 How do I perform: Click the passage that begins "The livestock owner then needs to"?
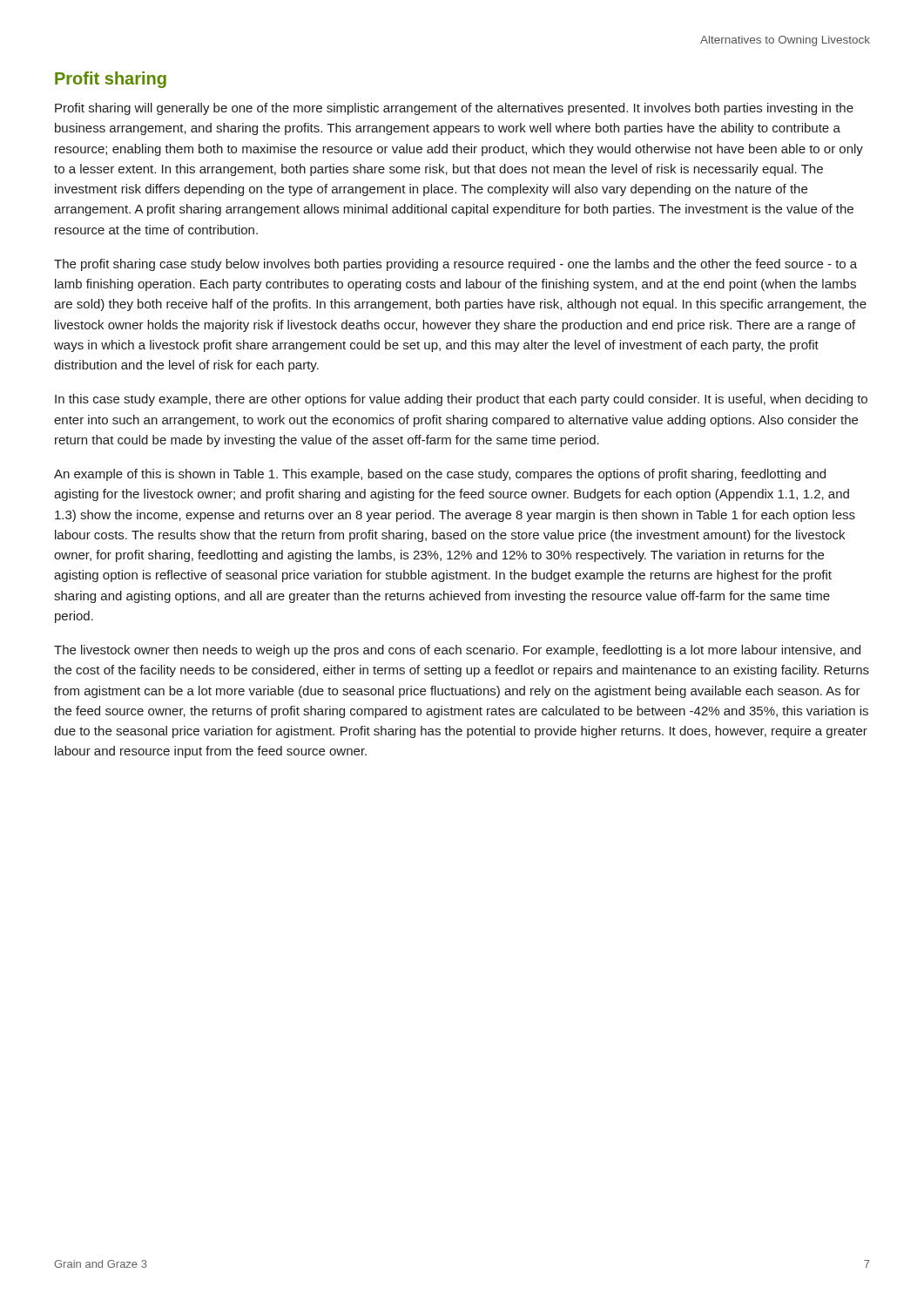point(462,700)
